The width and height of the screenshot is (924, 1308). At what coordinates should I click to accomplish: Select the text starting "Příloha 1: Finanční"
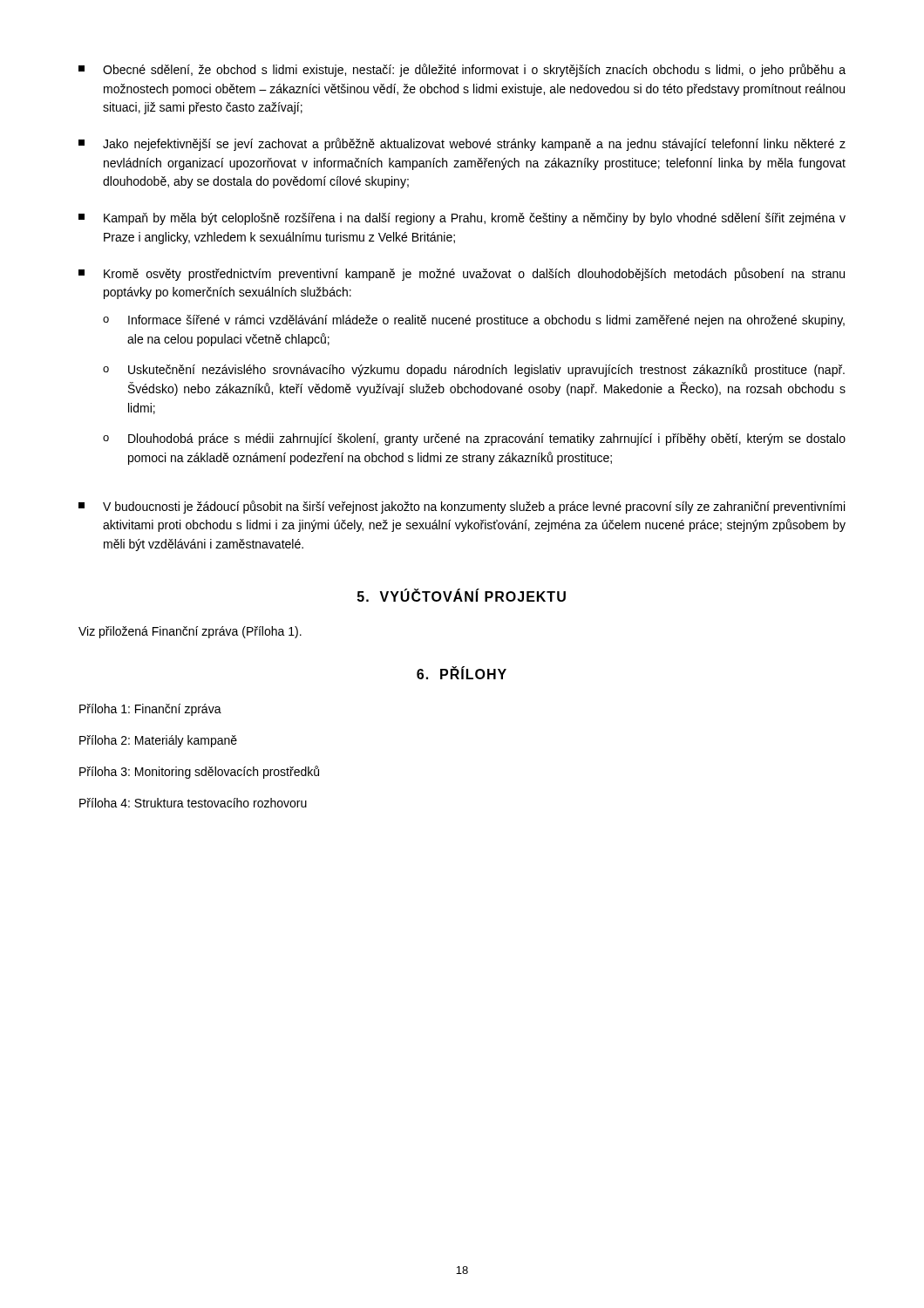(150, 709)
